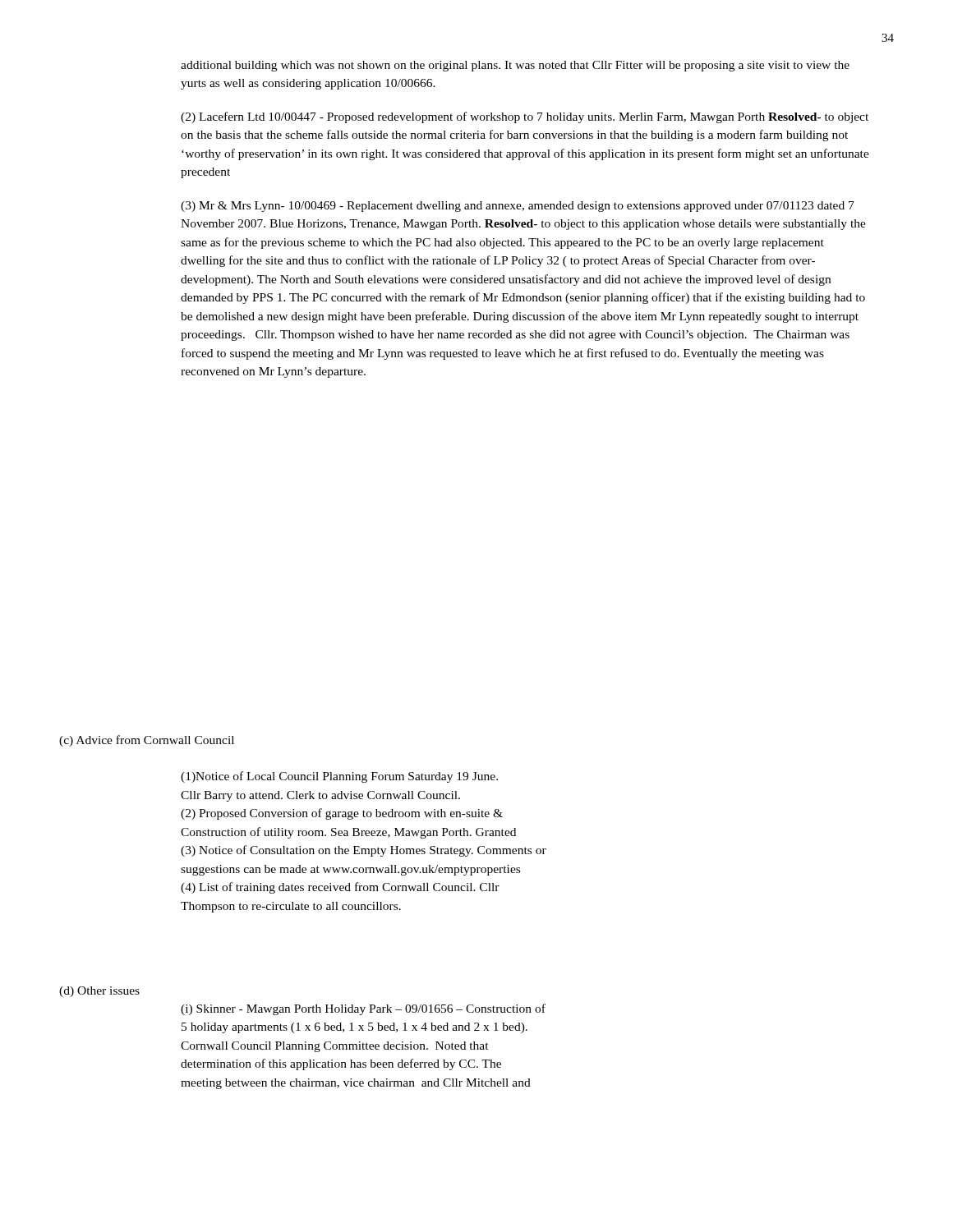
Task: Find the list item with the text "(c) Advice from Cornwall Council"
Action: 147,740
